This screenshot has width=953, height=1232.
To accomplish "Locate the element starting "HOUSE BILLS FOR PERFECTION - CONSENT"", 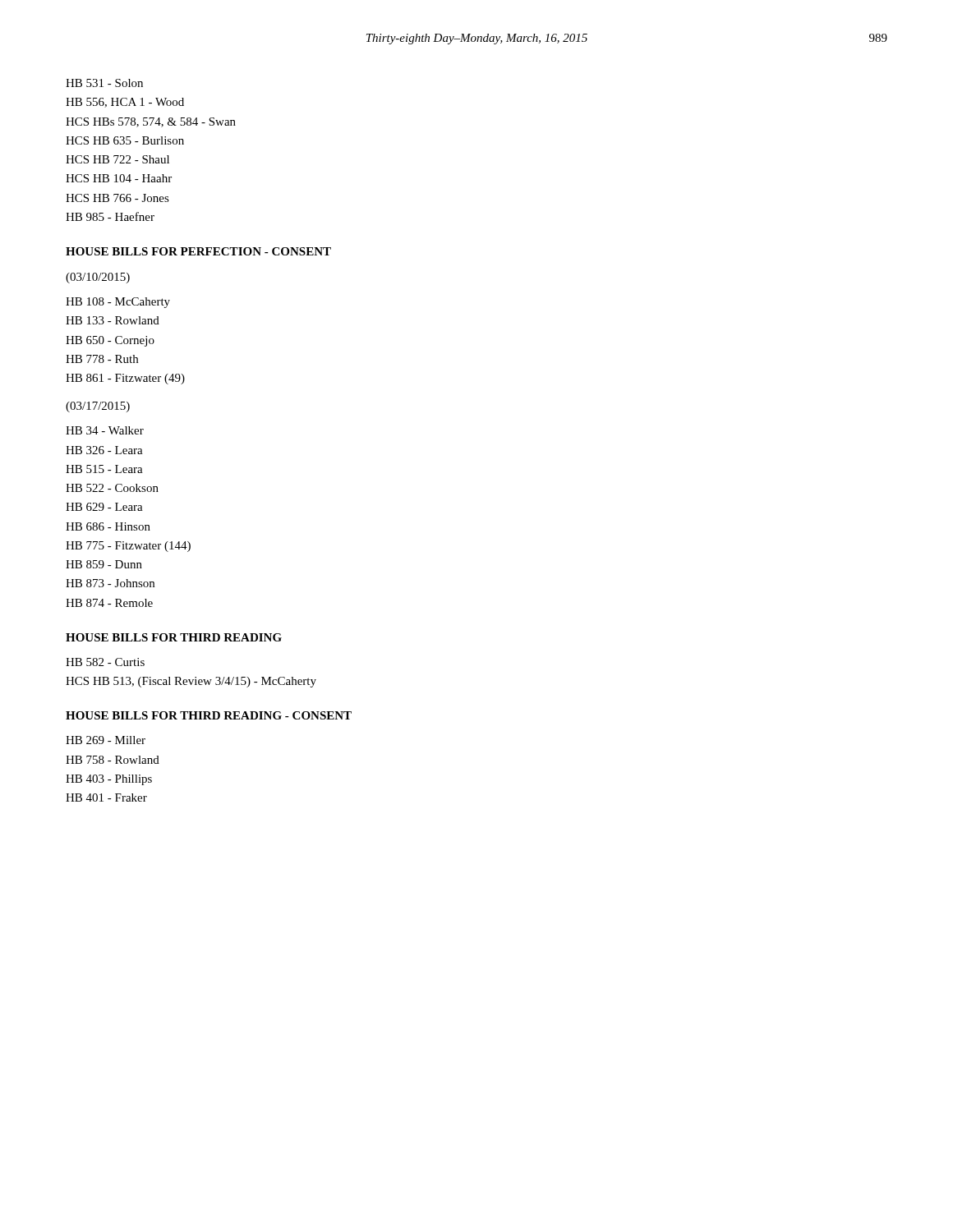I will [x=198, y=251].
